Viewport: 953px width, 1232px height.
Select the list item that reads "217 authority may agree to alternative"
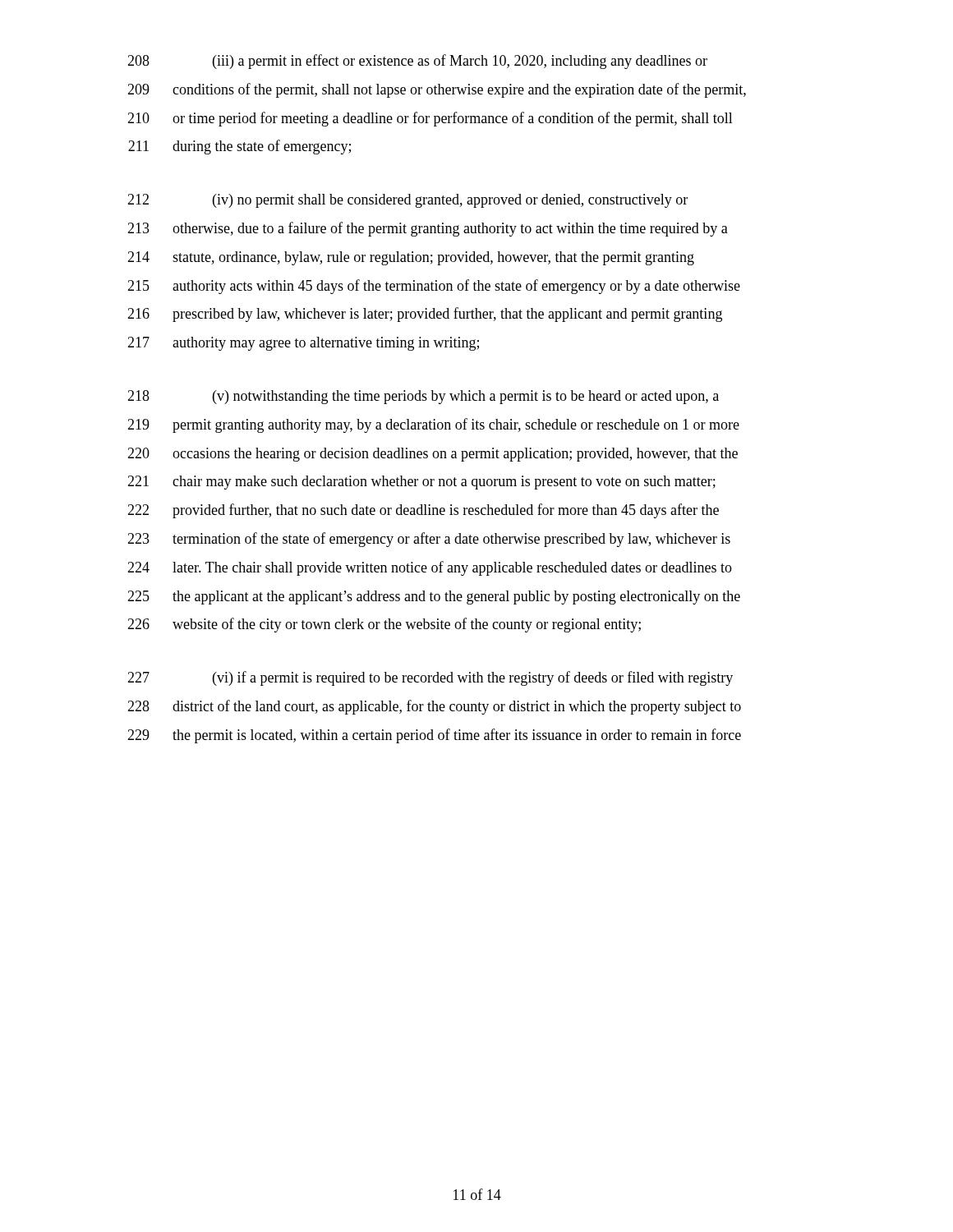point(485,343)
